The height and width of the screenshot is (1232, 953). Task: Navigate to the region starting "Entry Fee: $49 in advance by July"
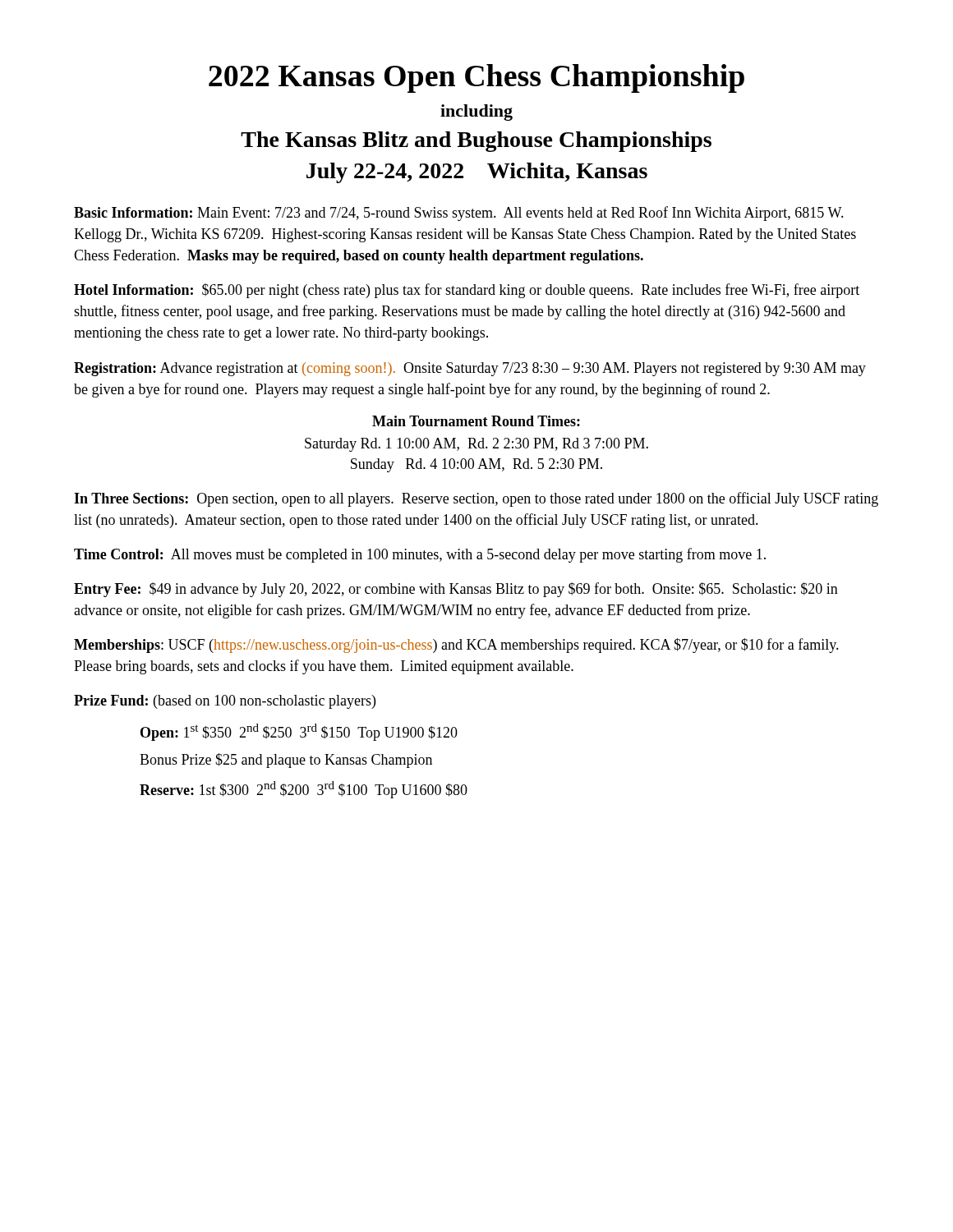(456, 600)
